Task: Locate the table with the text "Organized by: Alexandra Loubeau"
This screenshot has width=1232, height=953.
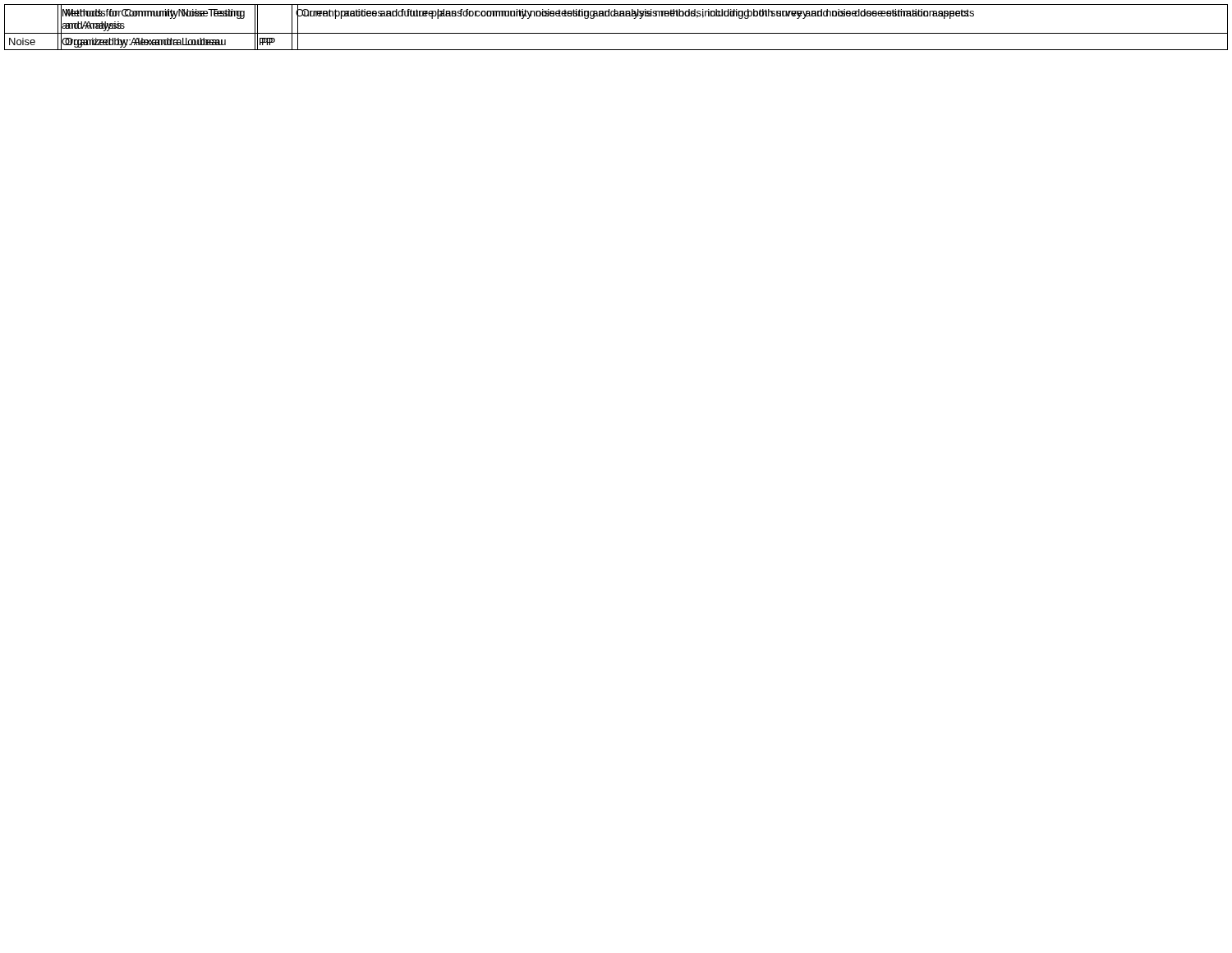Action: coord(616,27)
